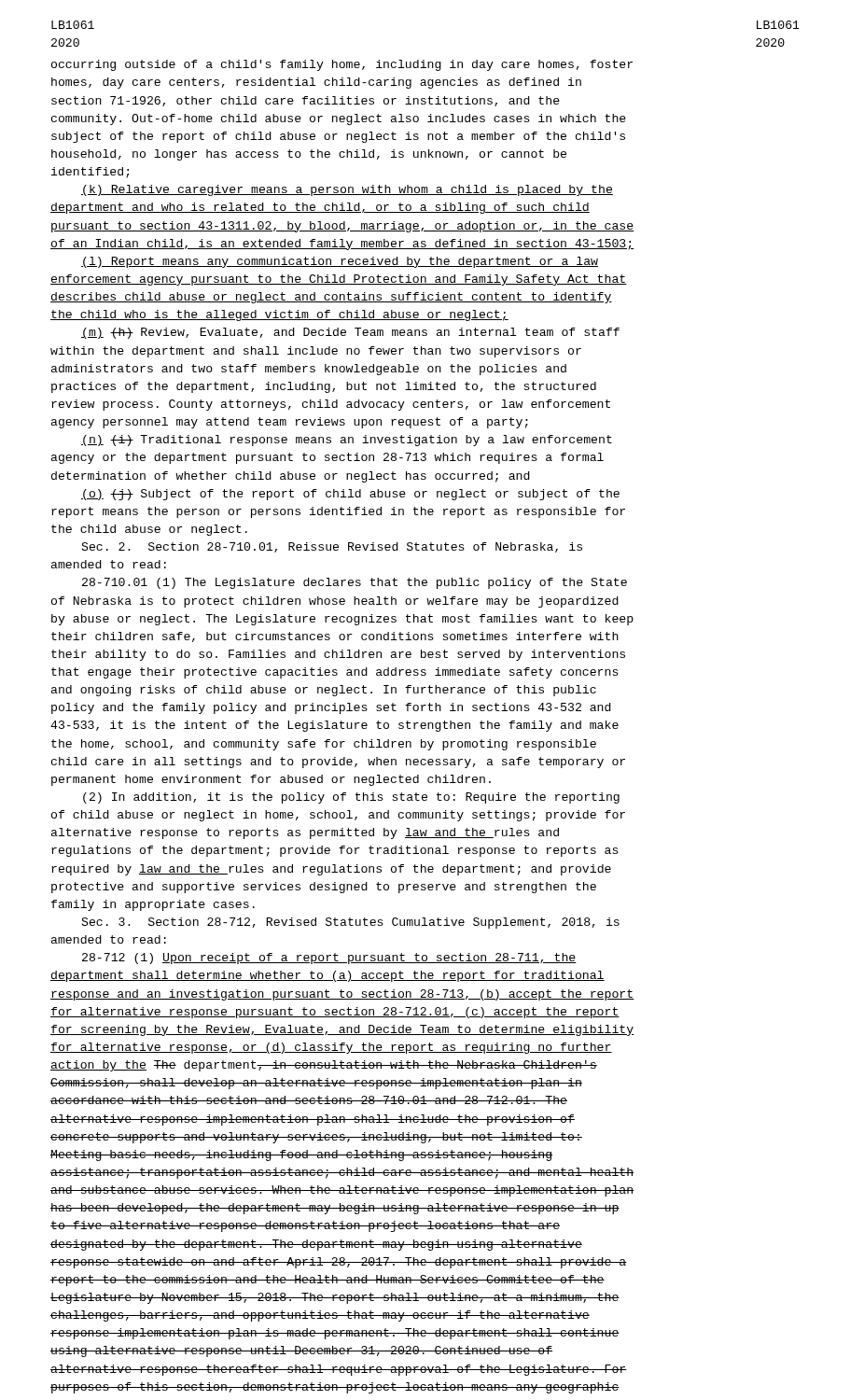Point to the element starting "Sec. 3. Section"
The image size is (850, 1400).
click(x=425, y=932)
